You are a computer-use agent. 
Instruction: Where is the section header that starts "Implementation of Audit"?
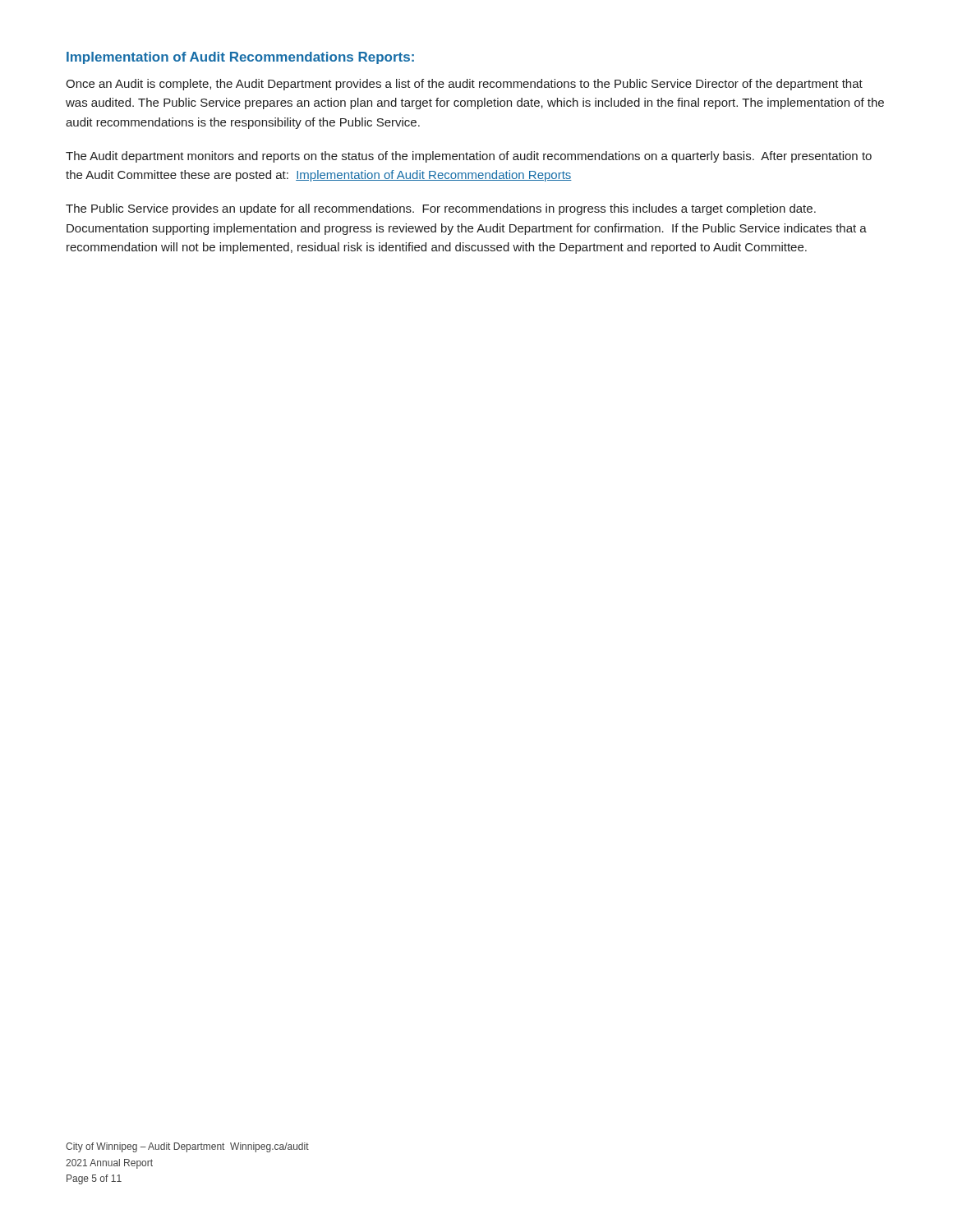(x=240, y=57)
